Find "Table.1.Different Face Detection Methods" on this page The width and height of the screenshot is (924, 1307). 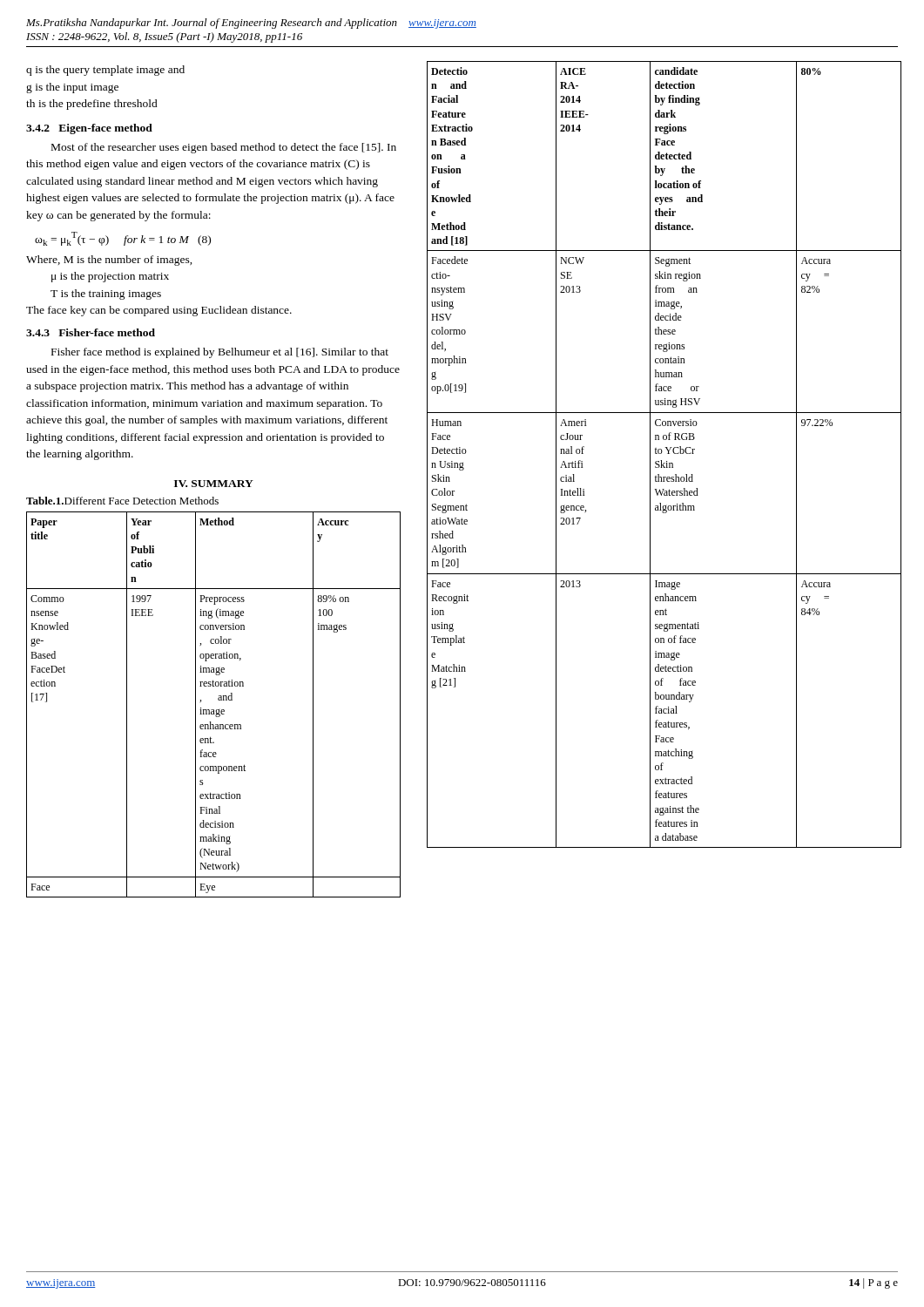tap(123, 500)
